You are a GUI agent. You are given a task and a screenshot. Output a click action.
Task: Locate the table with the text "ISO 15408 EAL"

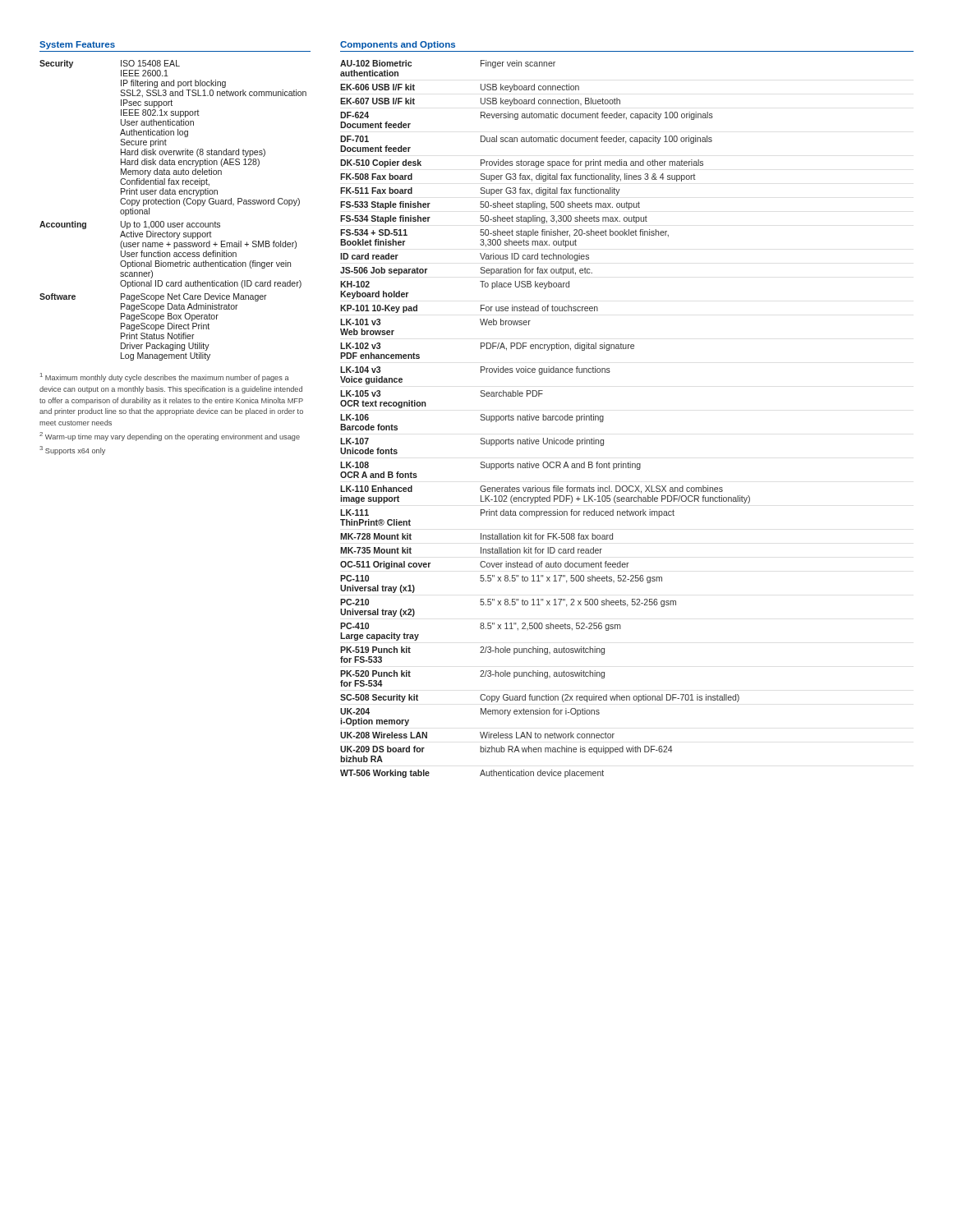tap(175, 209)
